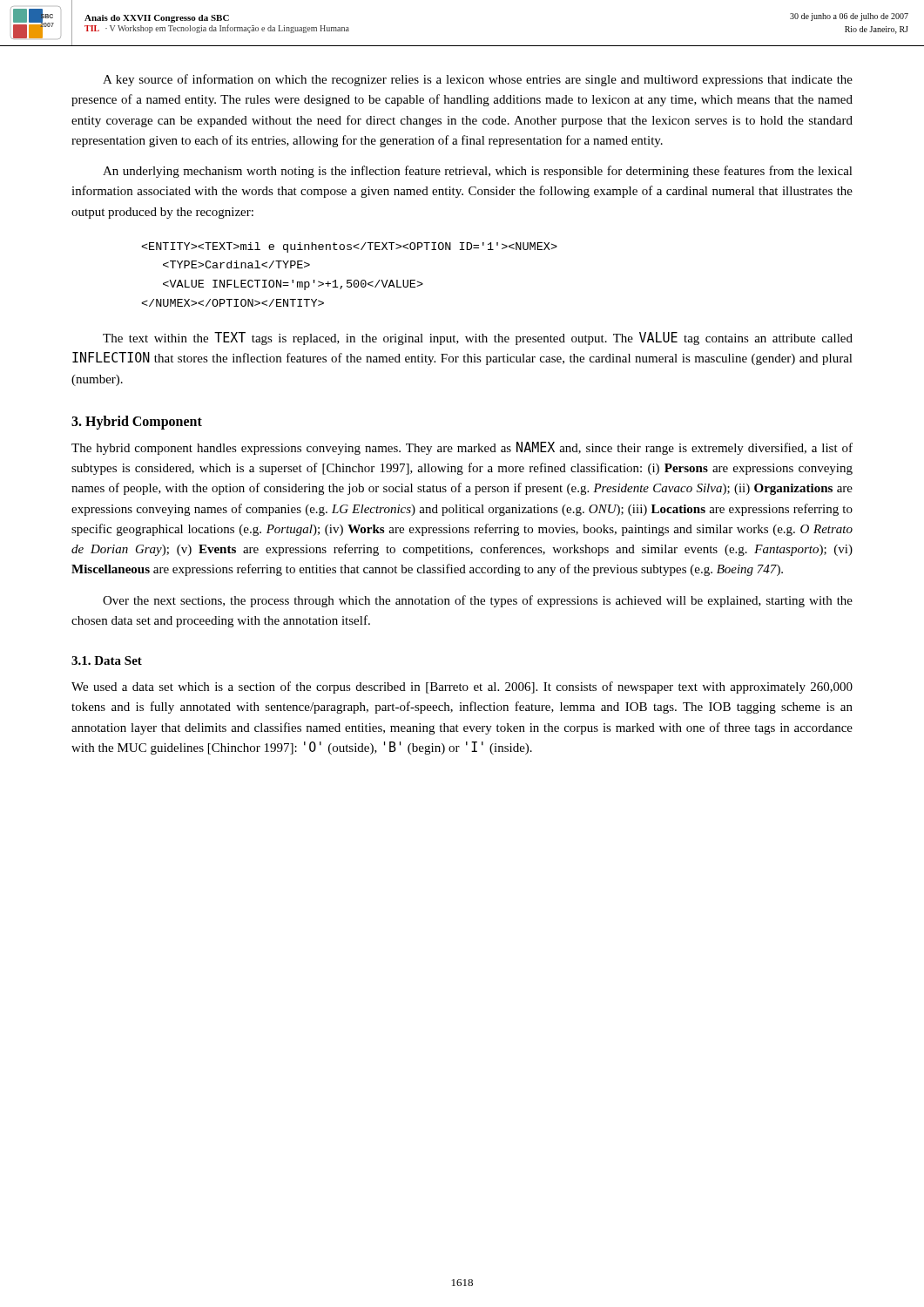Find the block on this page that starts "Over the next sections,"
The image size is (924, 1307).
pyautogui.click(x=462, y=610)
